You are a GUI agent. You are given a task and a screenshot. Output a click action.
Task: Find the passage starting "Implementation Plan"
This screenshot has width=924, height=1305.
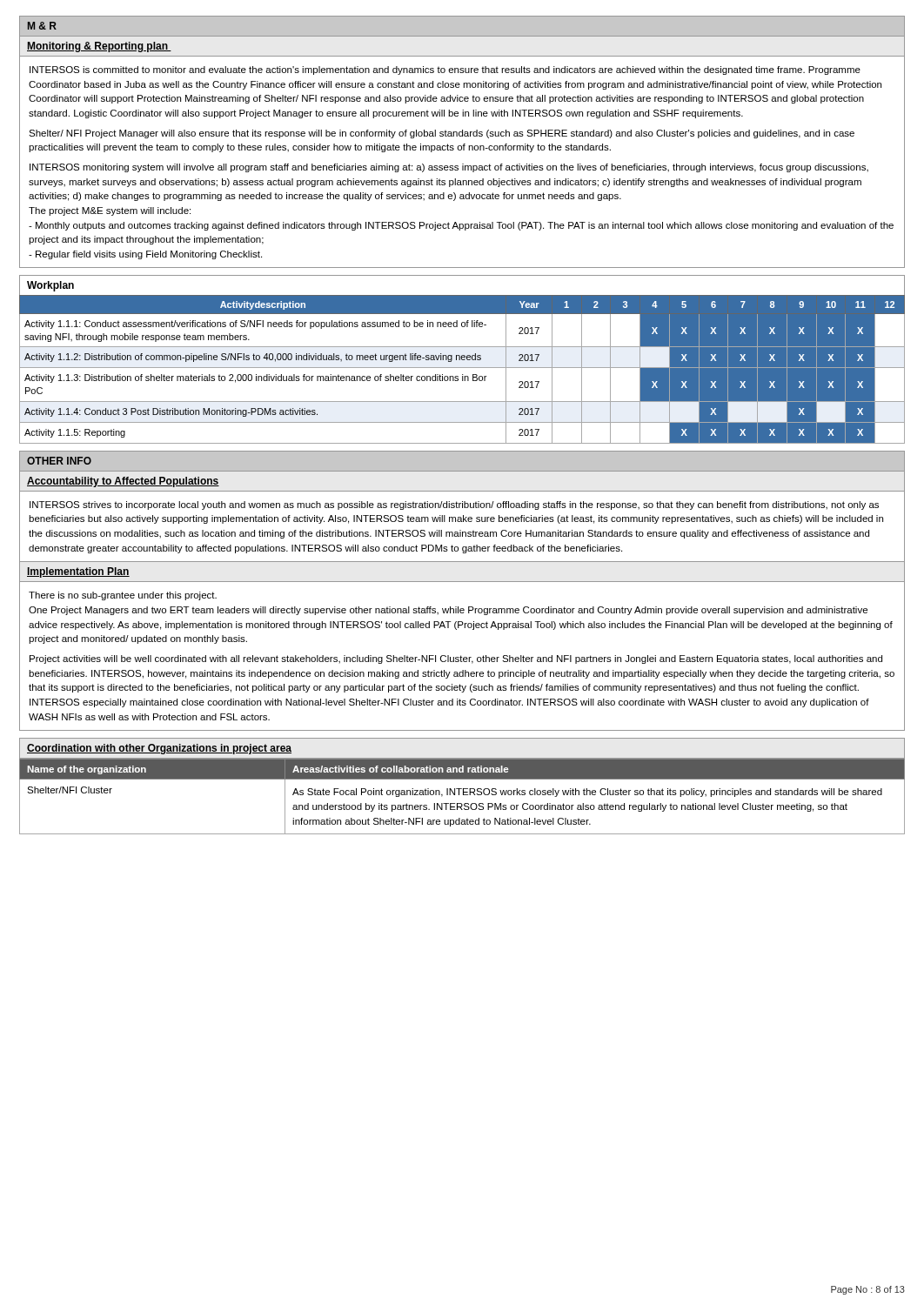click(x=78, y=572)
